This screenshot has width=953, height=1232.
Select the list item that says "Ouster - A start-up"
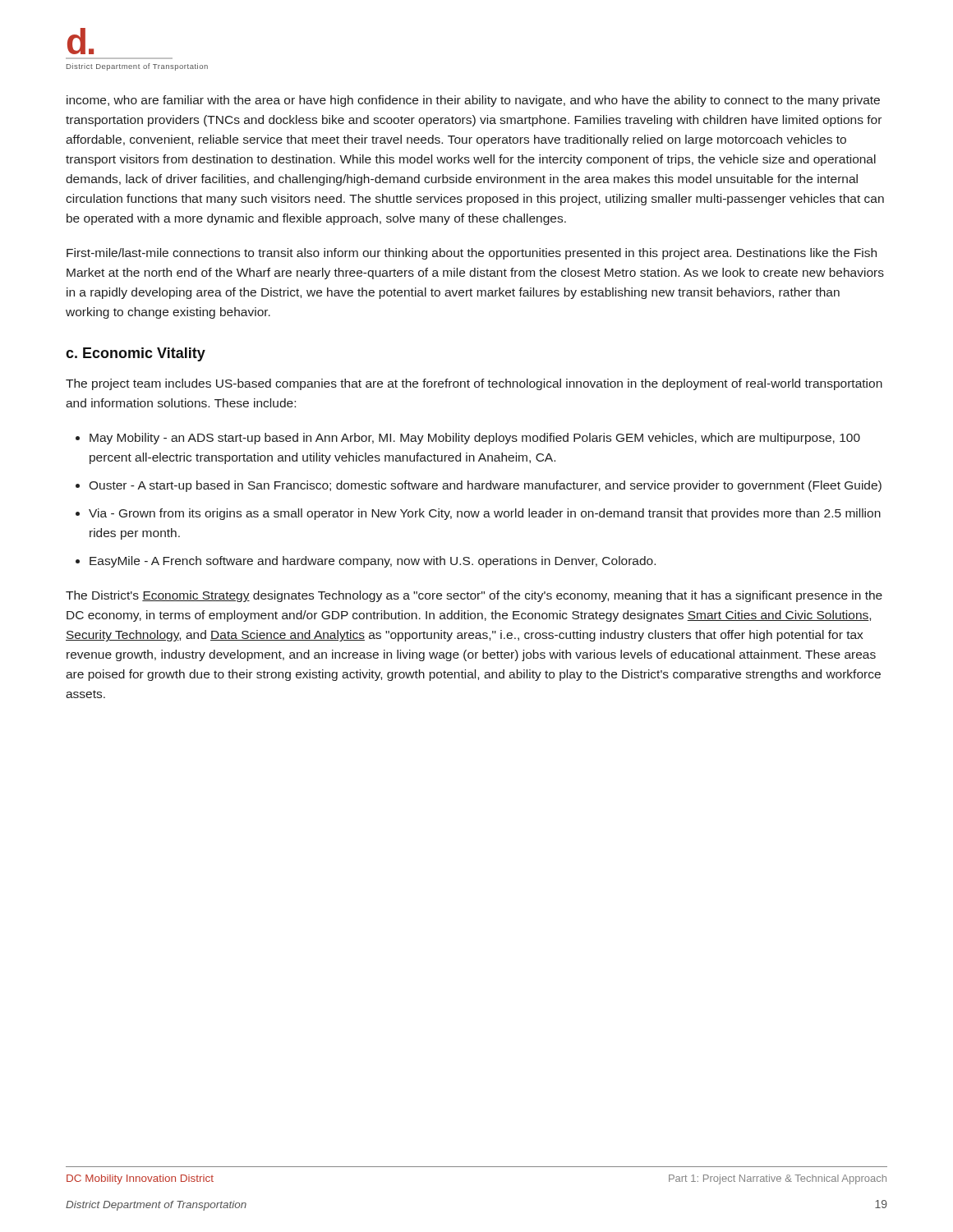pos(485,485)
